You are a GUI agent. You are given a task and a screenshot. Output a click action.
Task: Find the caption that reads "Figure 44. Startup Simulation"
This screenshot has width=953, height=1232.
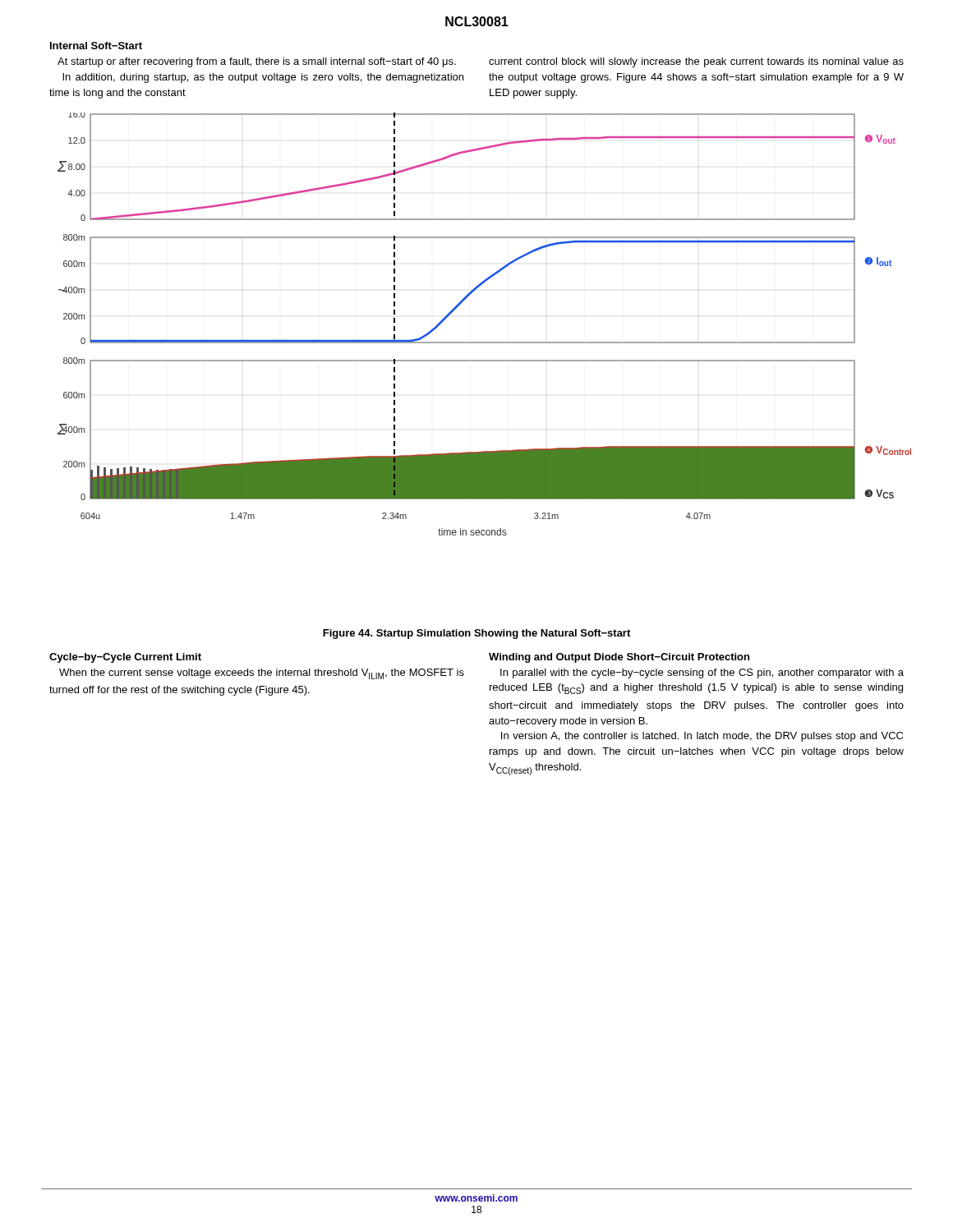(476, 633)
